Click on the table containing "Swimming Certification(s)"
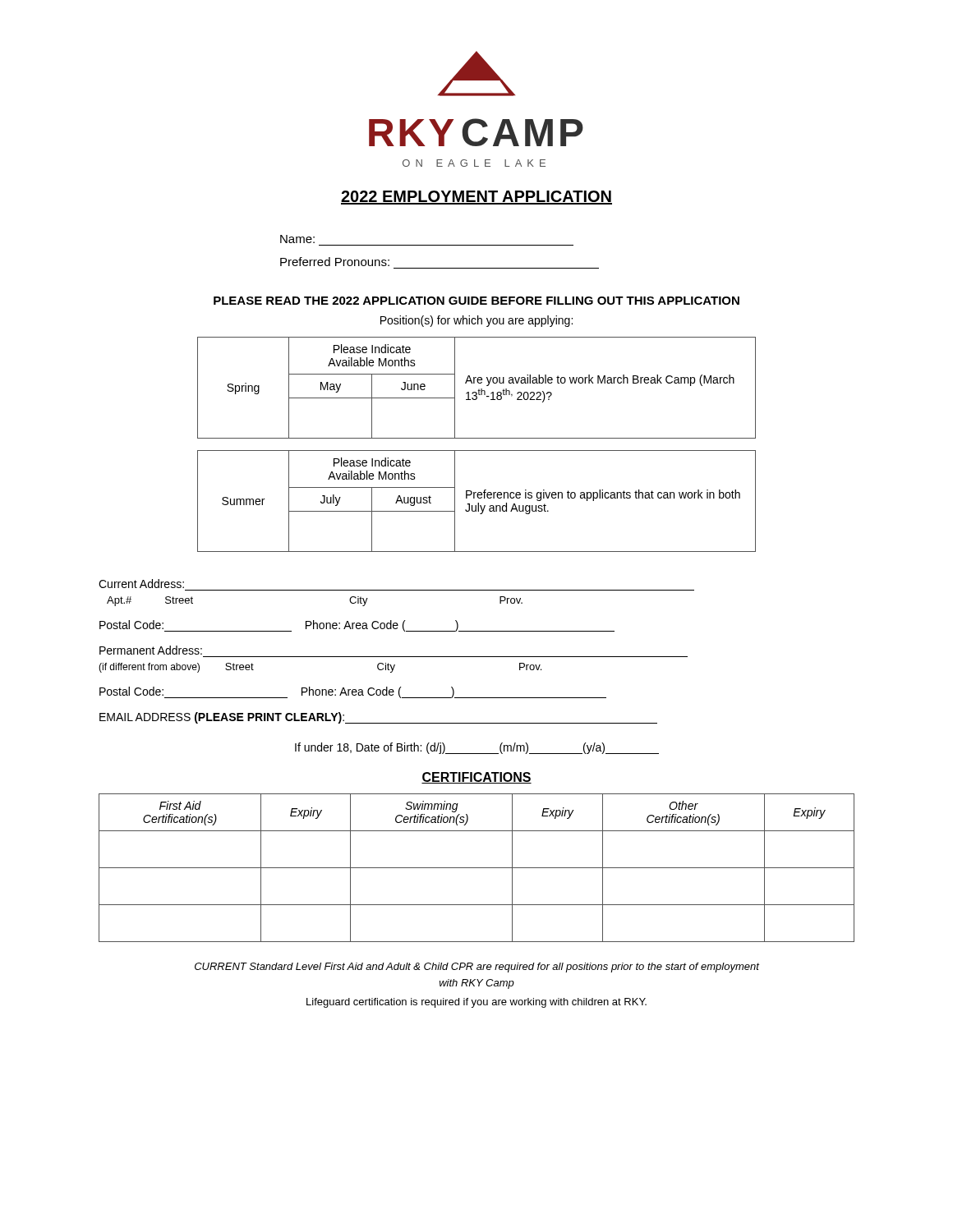953x1232 pixels. pyautogui.click(x=476, y=868)
